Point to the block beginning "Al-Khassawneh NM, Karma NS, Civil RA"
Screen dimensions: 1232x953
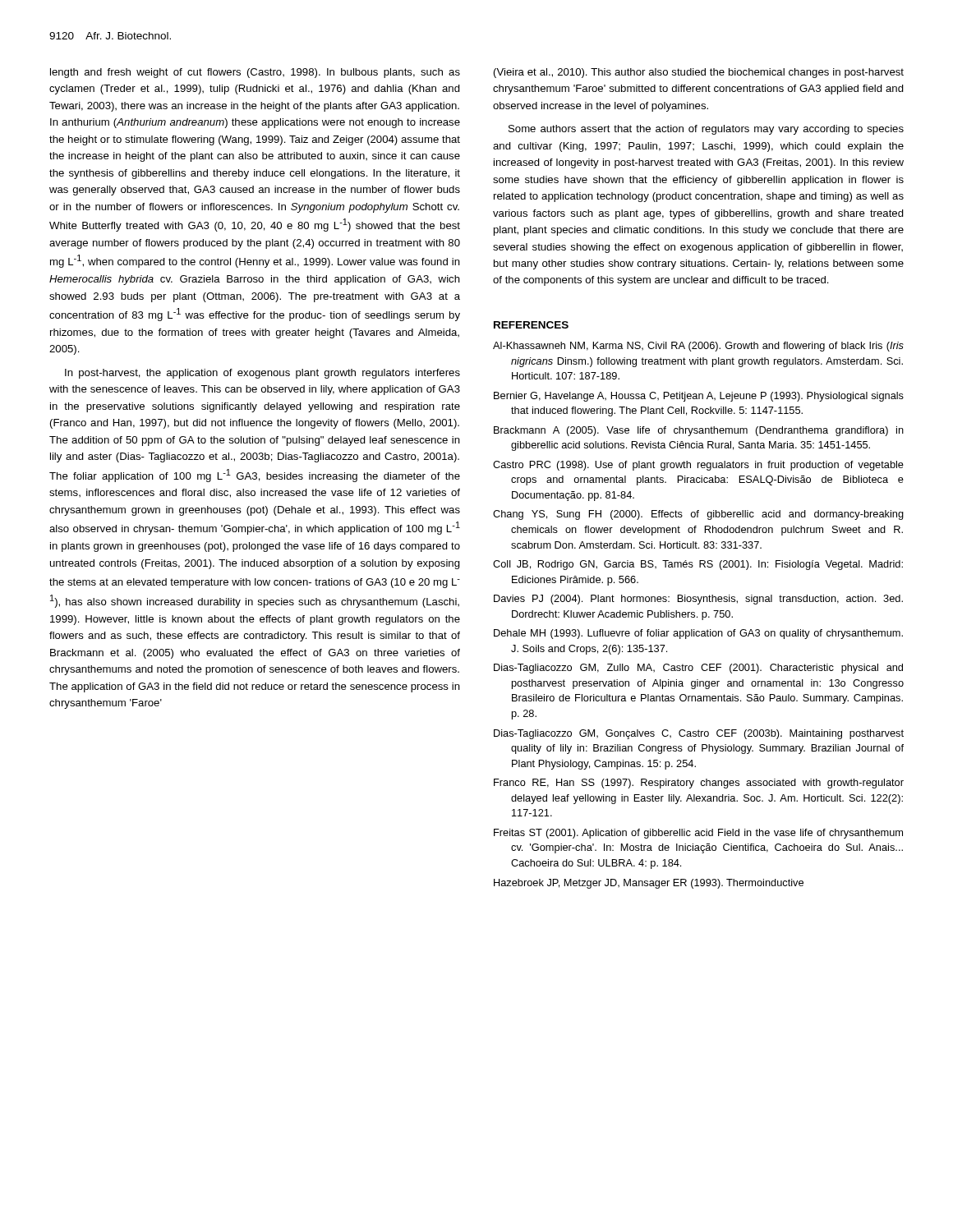click(698, 361)
